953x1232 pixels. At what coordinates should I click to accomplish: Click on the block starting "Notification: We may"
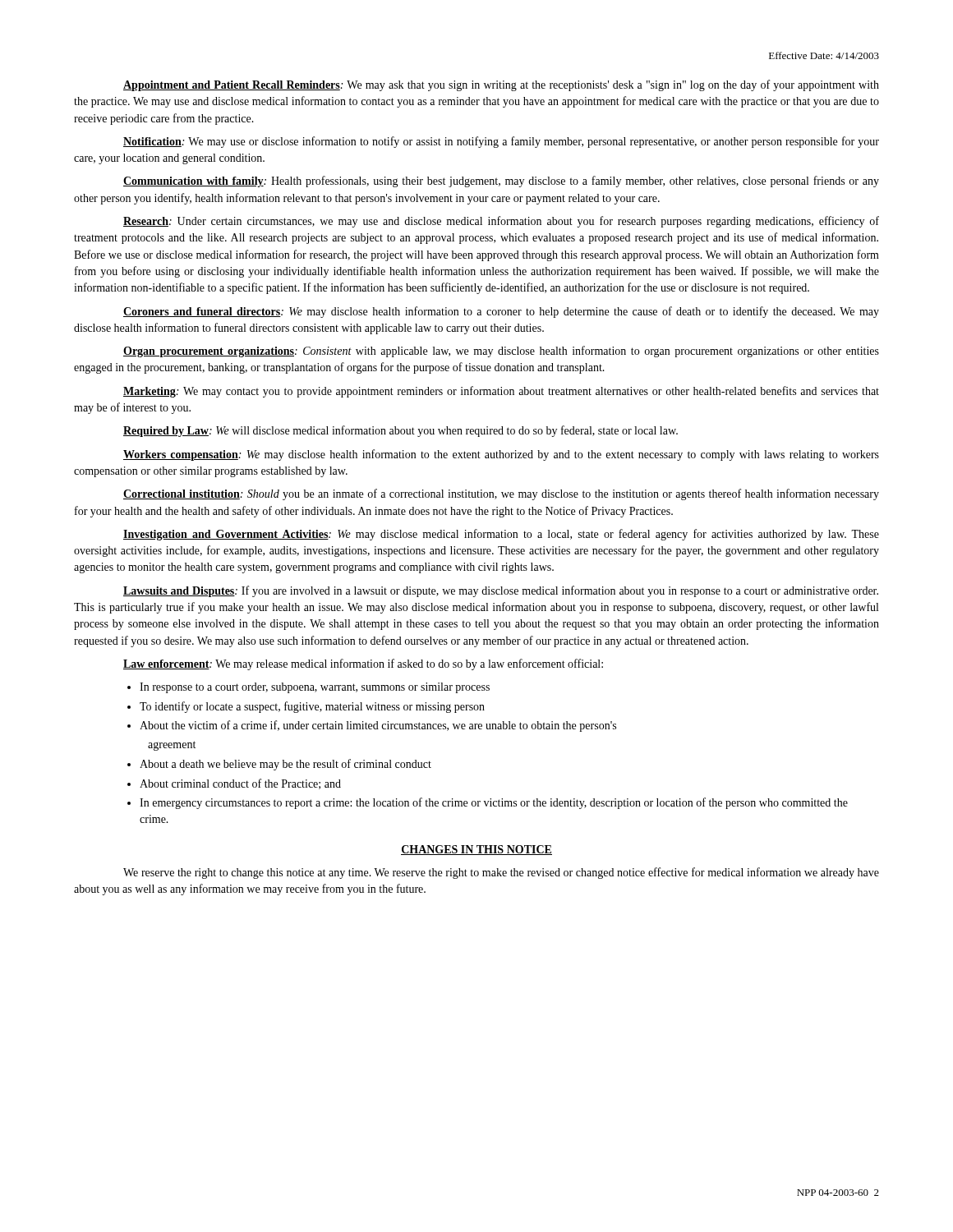click(x=476, y=150)
